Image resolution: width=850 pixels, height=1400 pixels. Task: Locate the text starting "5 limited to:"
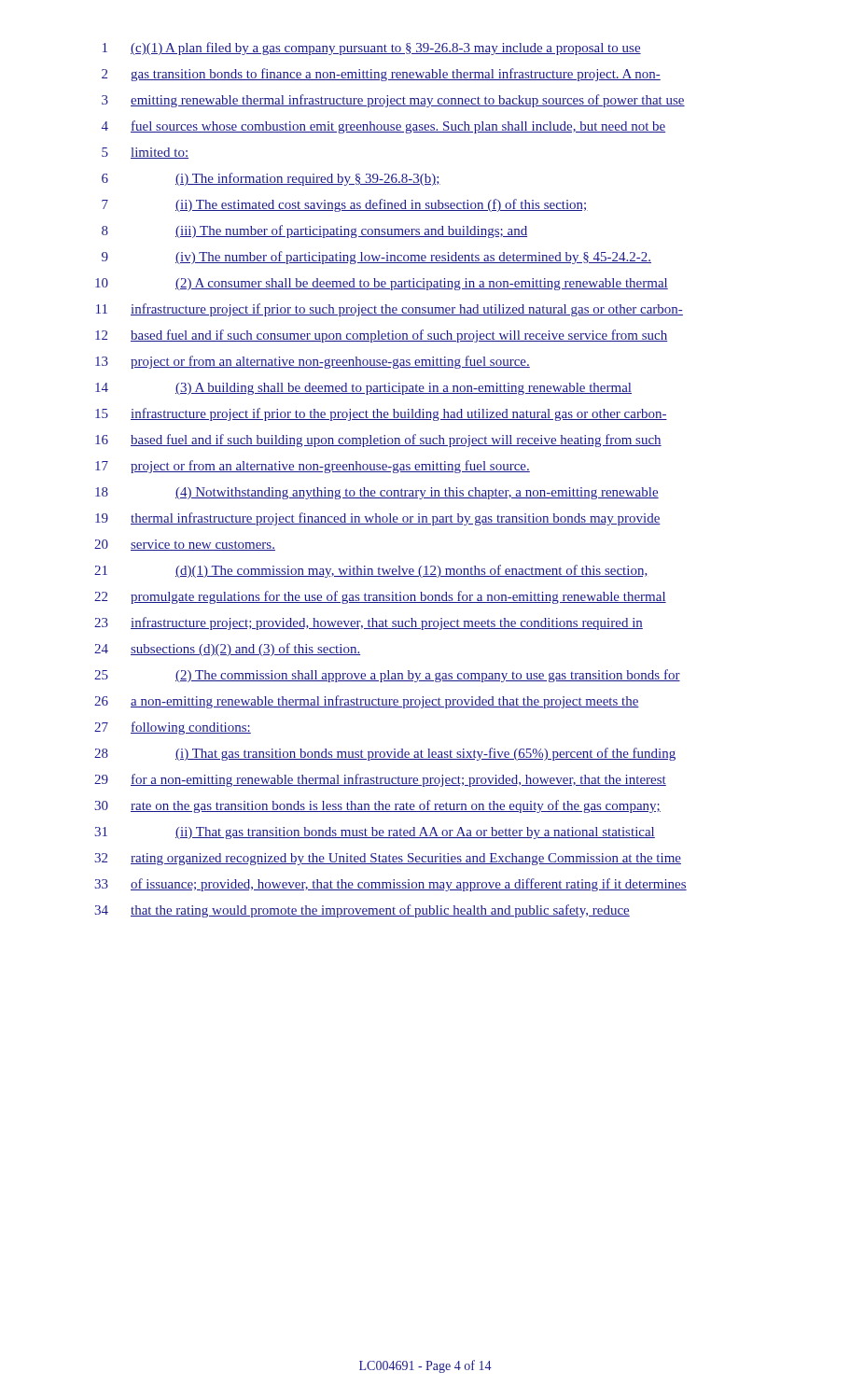click(x=145, y=153)
